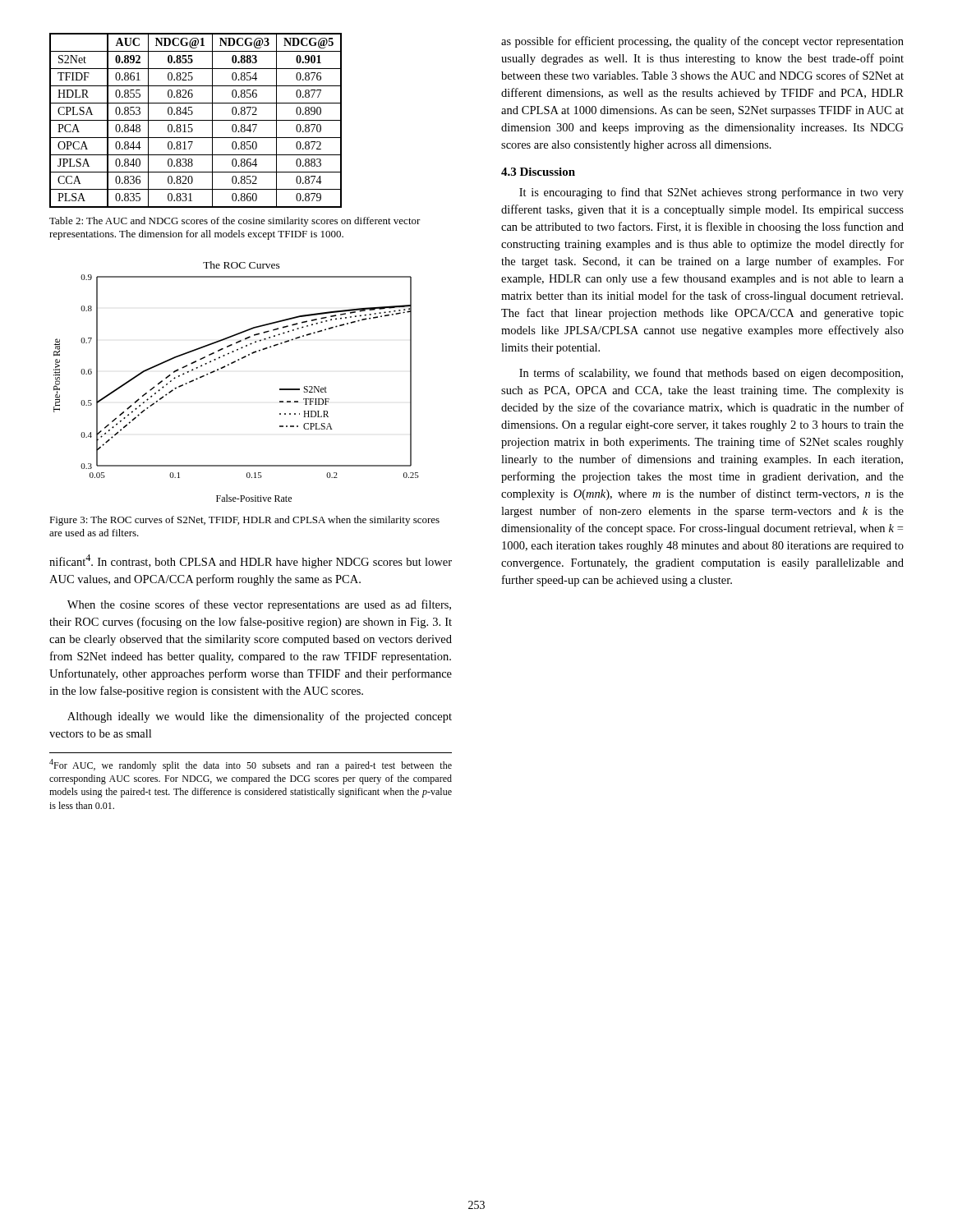Image resolution: width=953 pixels, height=1232 pixels.
Task: Navigate to the text starting "When the cosine scores of these"
Action: pyautogui.click(x=251, y=648)
